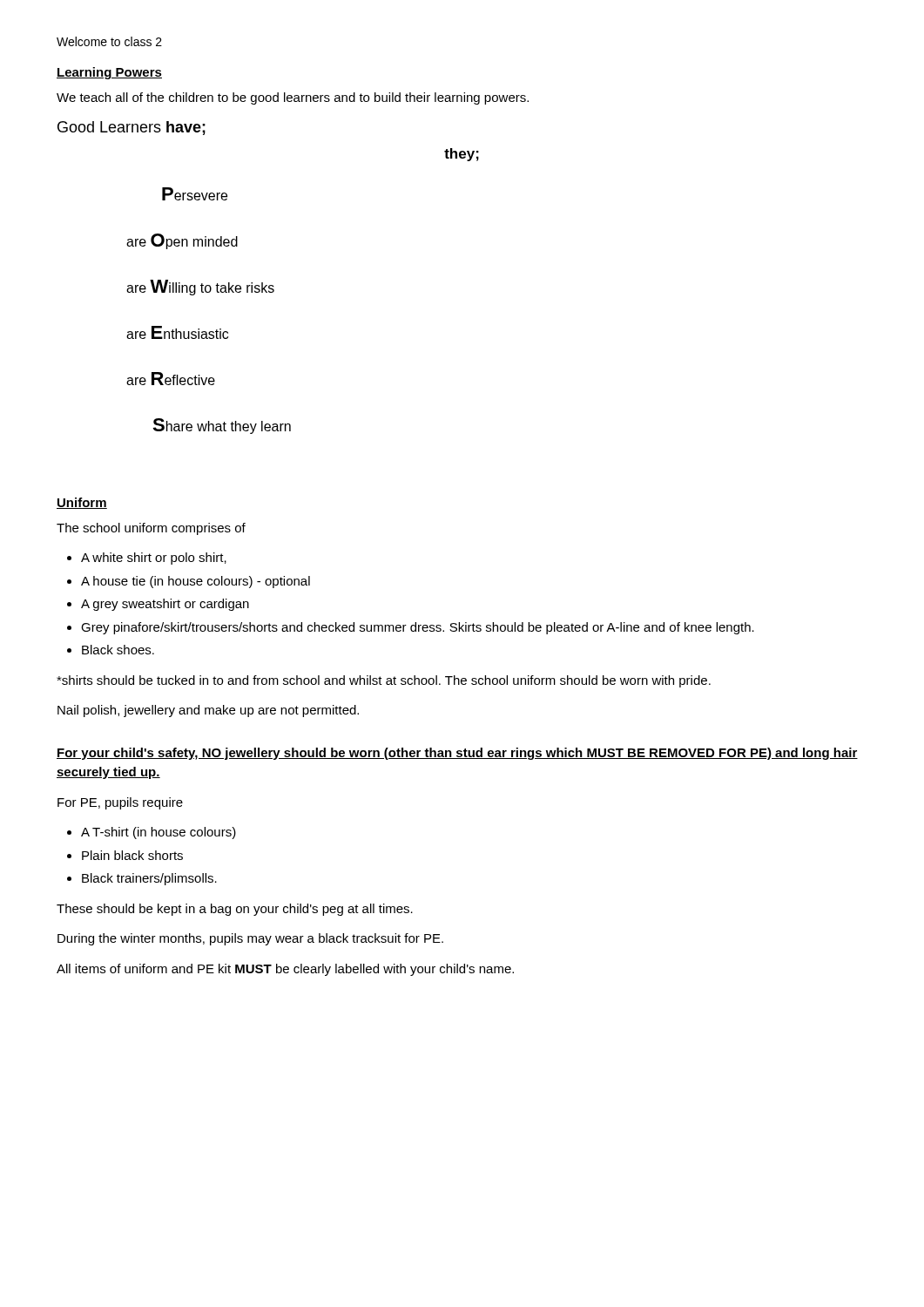The height and width of the screenshot is (1307, 924).
Task: Click on the text block that reads "These should be kept in a bag on"
Action: pos(235,908)
